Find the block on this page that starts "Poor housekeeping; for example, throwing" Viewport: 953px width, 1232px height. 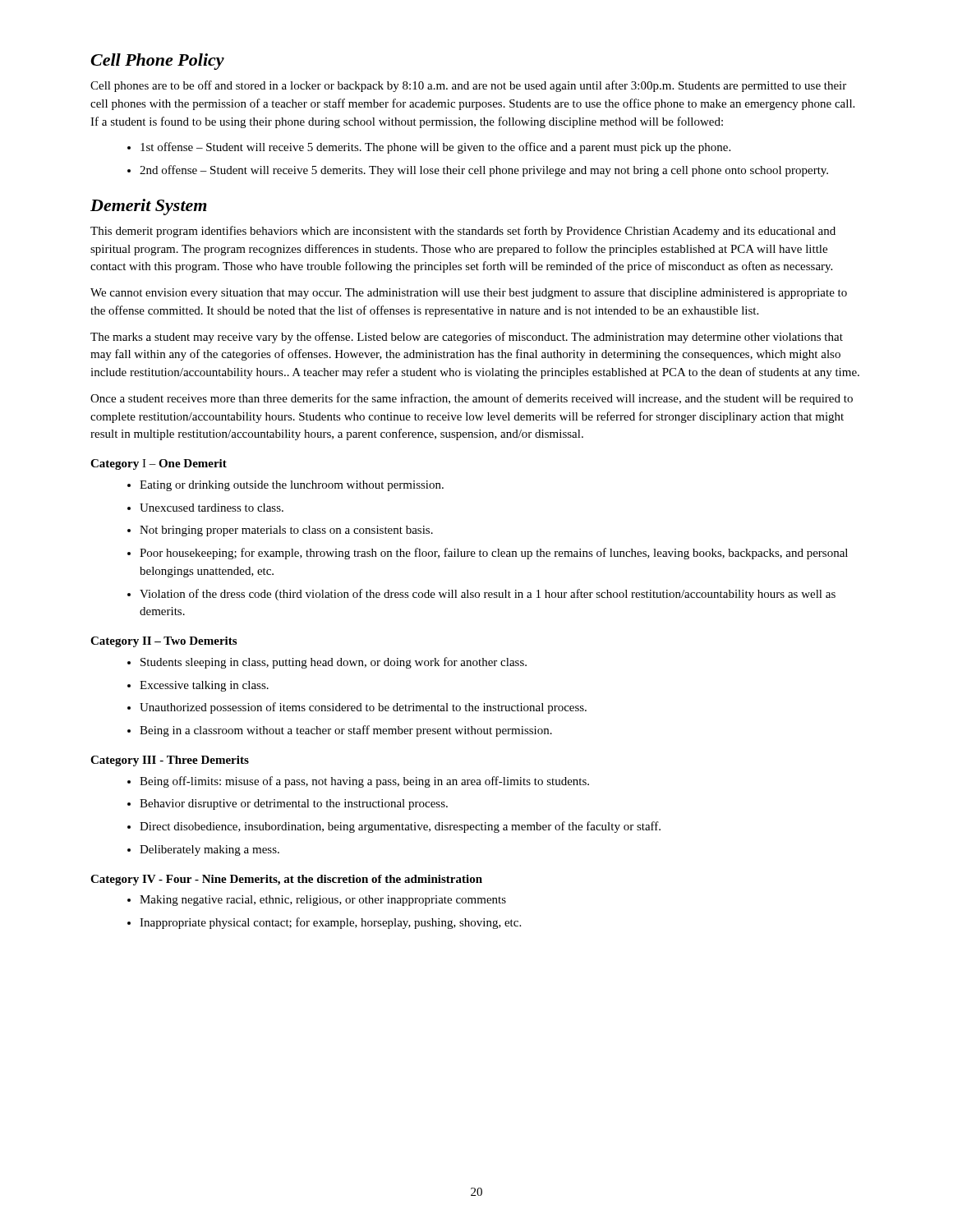click(x=494, y=562)
